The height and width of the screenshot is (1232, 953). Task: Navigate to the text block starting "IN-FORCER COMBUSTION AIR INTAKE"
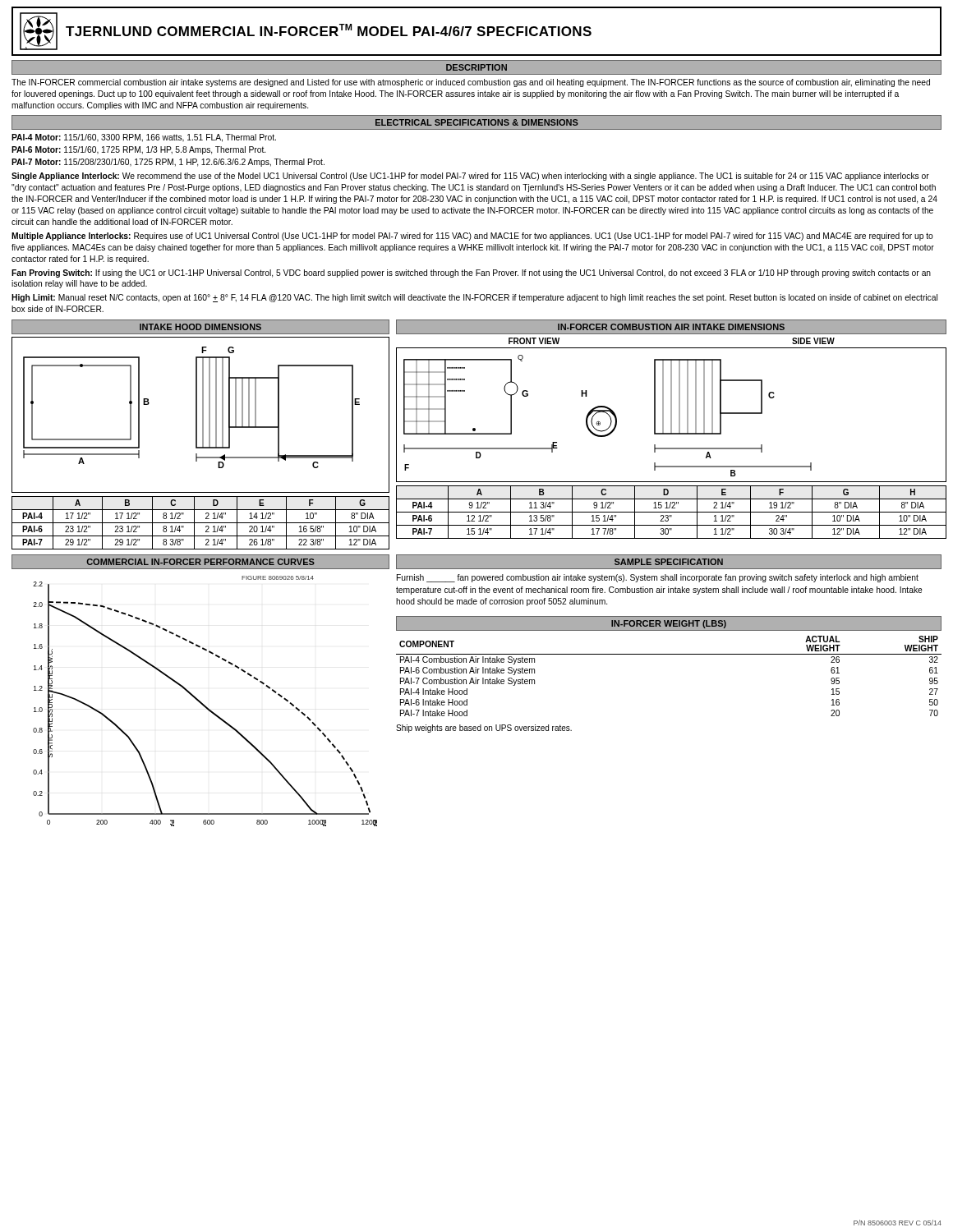[671, 327]
